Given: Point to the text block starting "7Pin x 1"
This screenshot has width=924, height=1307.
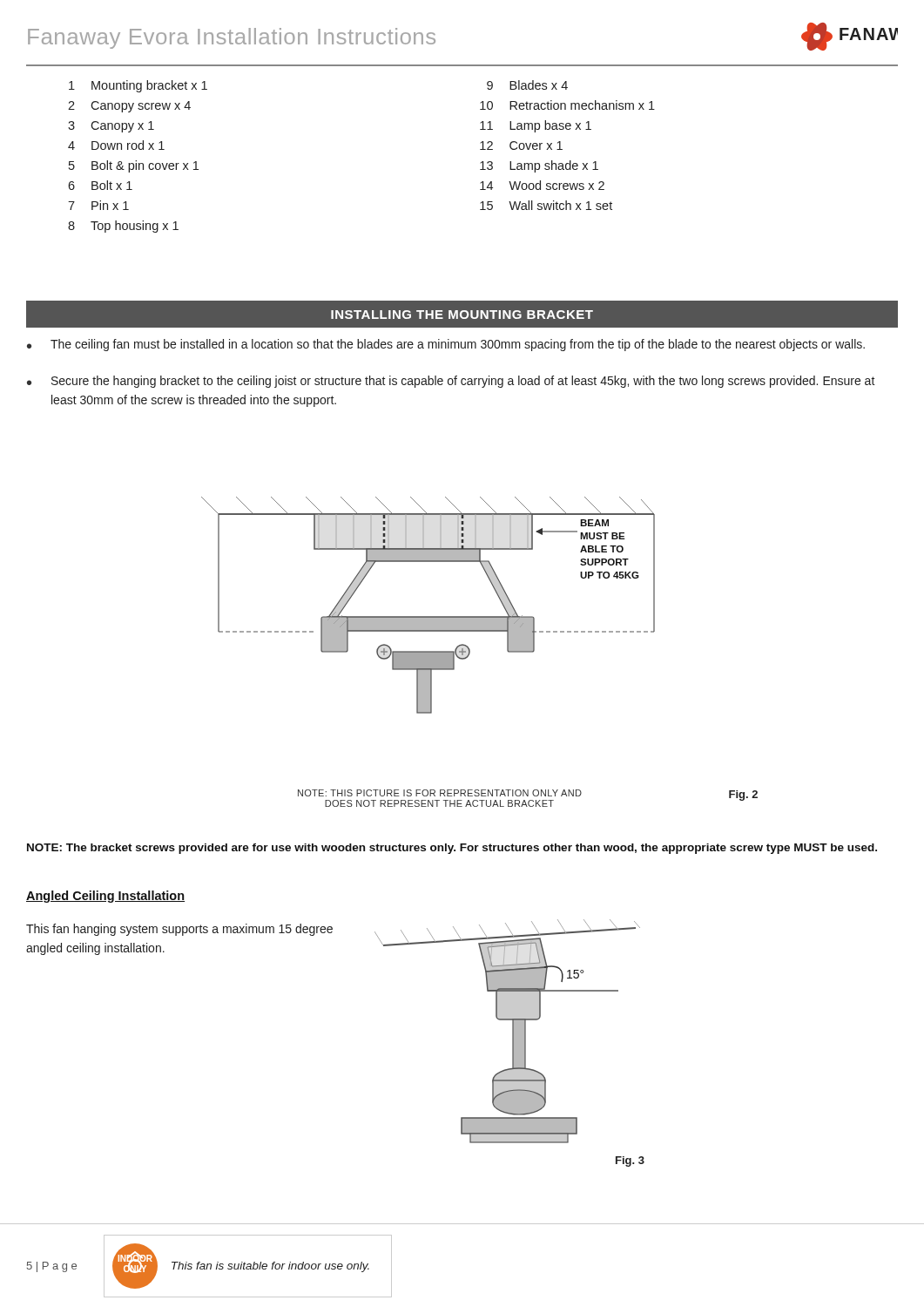Looking at the screenshot, I should tap(86, 206).
